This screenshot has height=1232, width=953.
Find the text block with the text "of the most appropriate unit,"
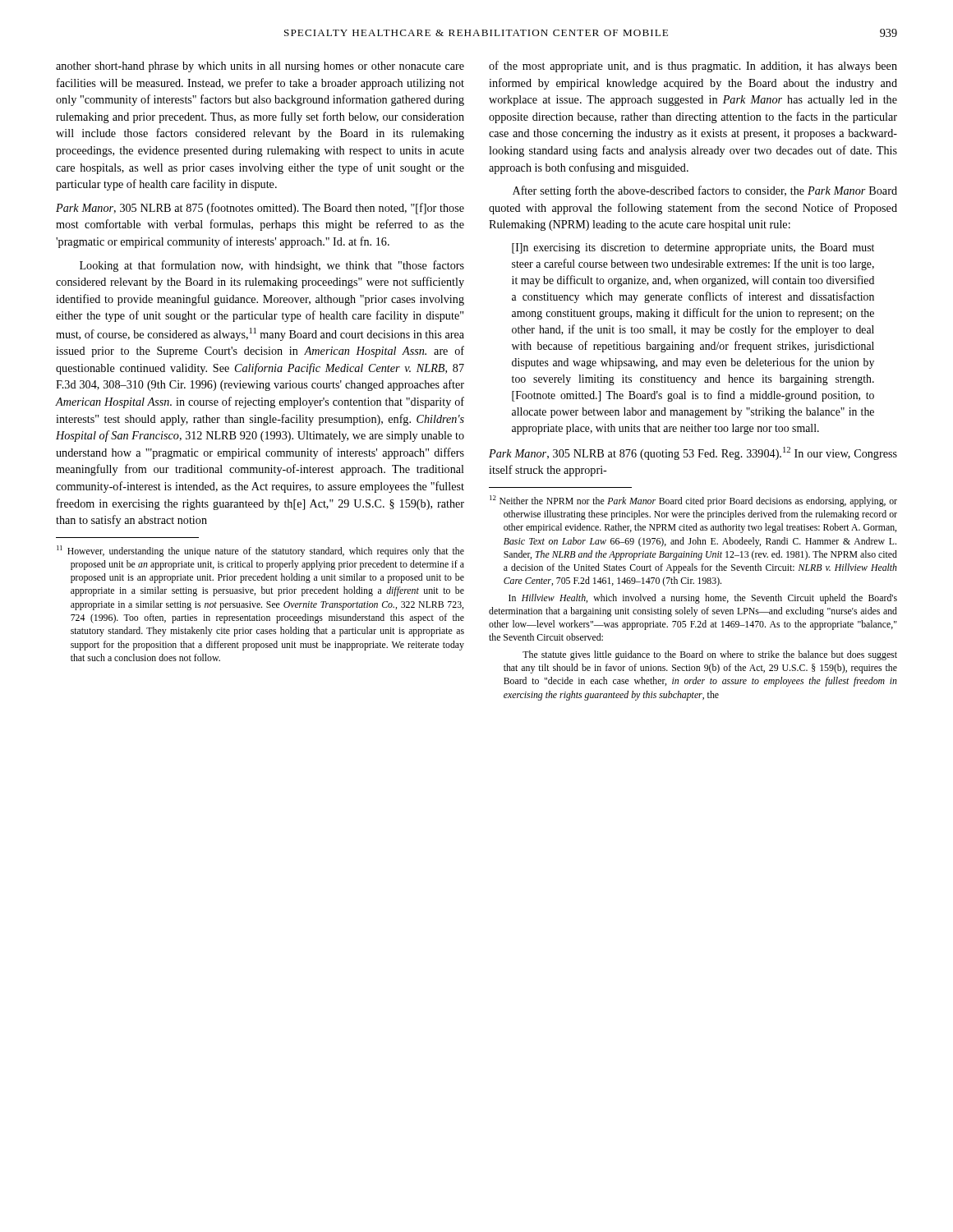point(693,117)
